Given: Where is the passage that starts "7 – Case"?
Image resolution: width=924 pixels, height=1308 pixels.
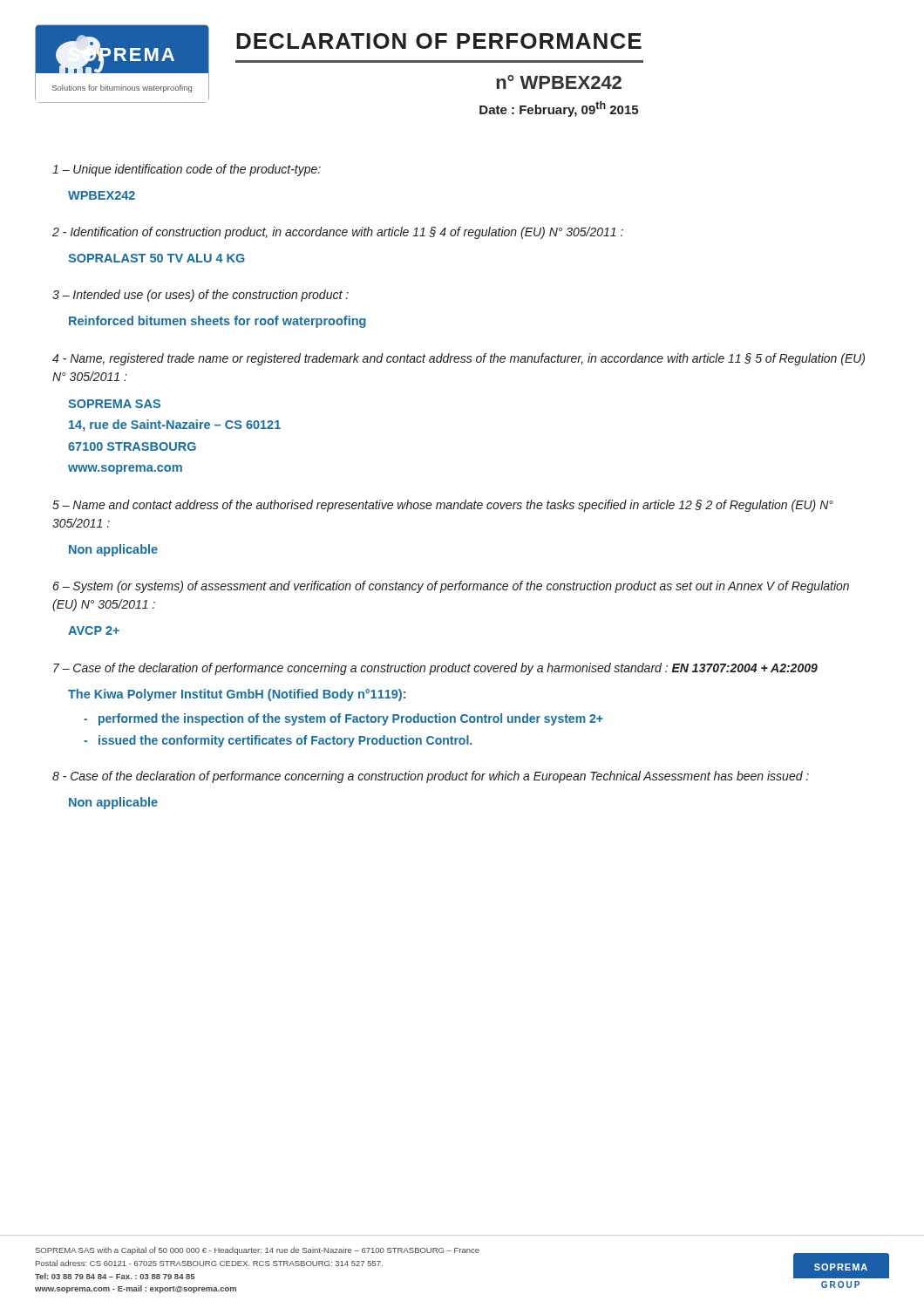Looking at the screenshot, I should tap(435, 668).
